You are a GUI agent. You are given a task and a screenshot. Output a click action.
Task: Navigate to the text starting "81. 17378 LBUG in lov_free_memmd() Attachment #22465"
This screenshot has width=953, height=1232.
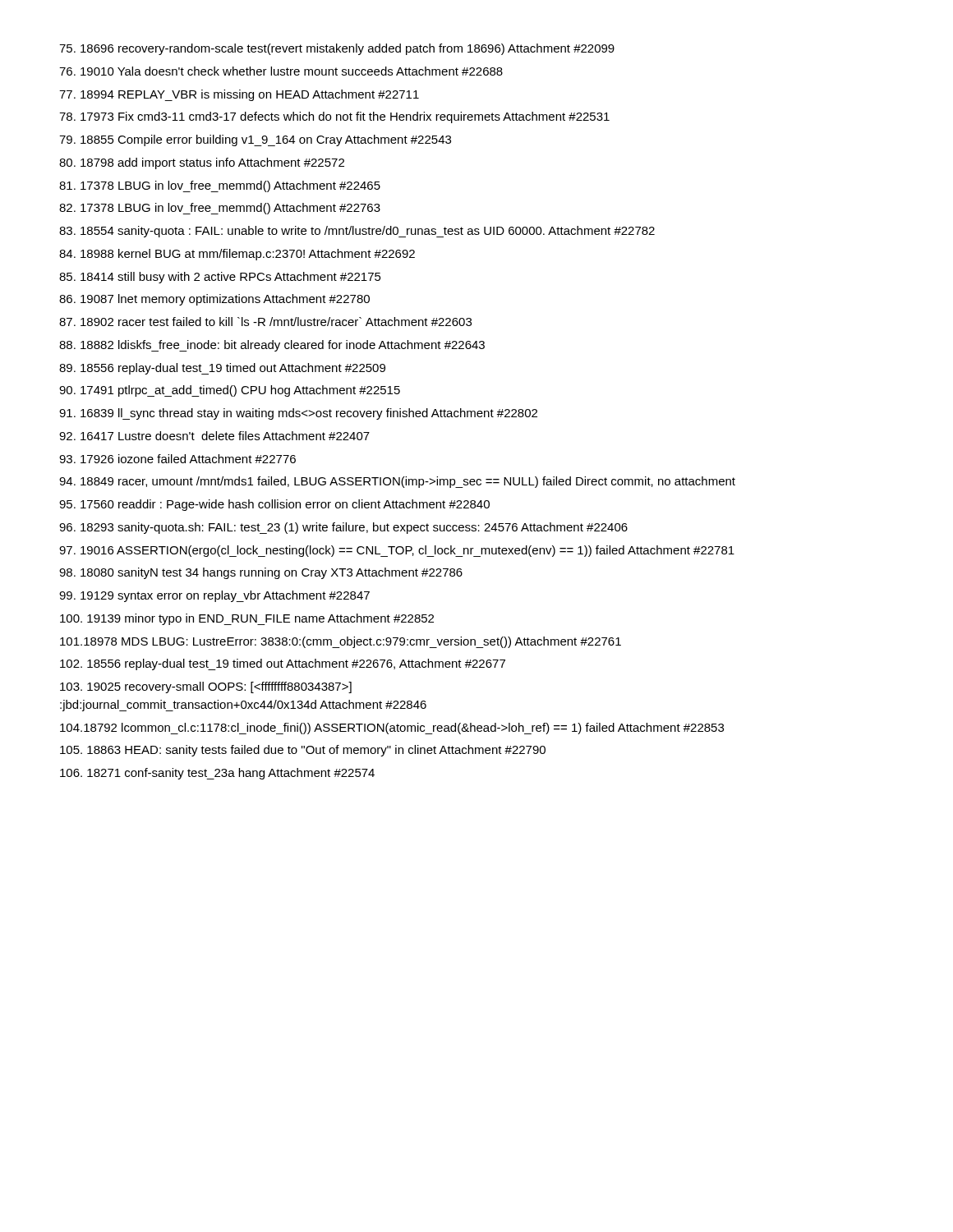point(220,185)
